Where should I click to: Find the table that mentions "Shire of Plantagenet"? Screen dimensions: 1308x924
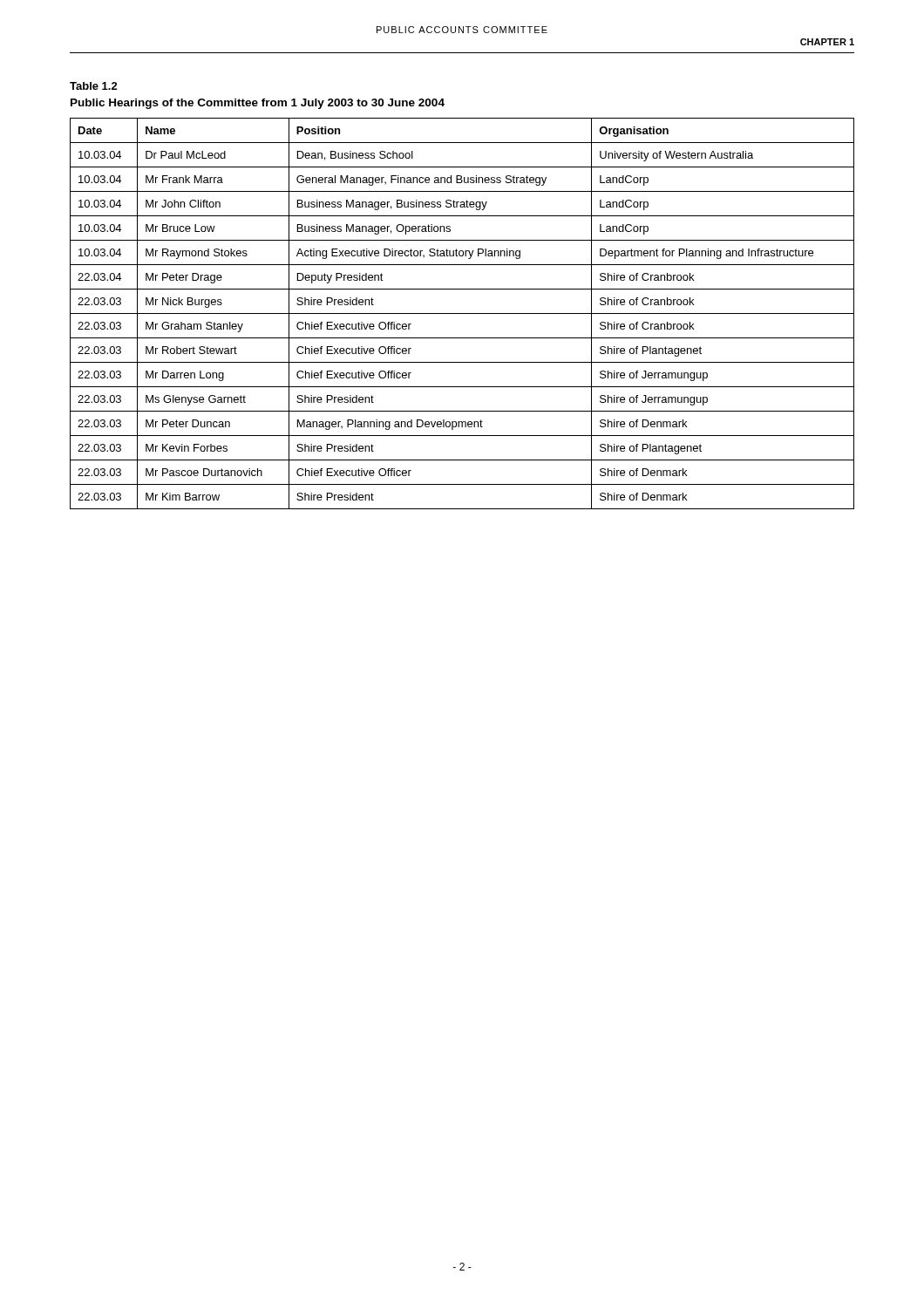pyautogui.click(x=462, y=313)
